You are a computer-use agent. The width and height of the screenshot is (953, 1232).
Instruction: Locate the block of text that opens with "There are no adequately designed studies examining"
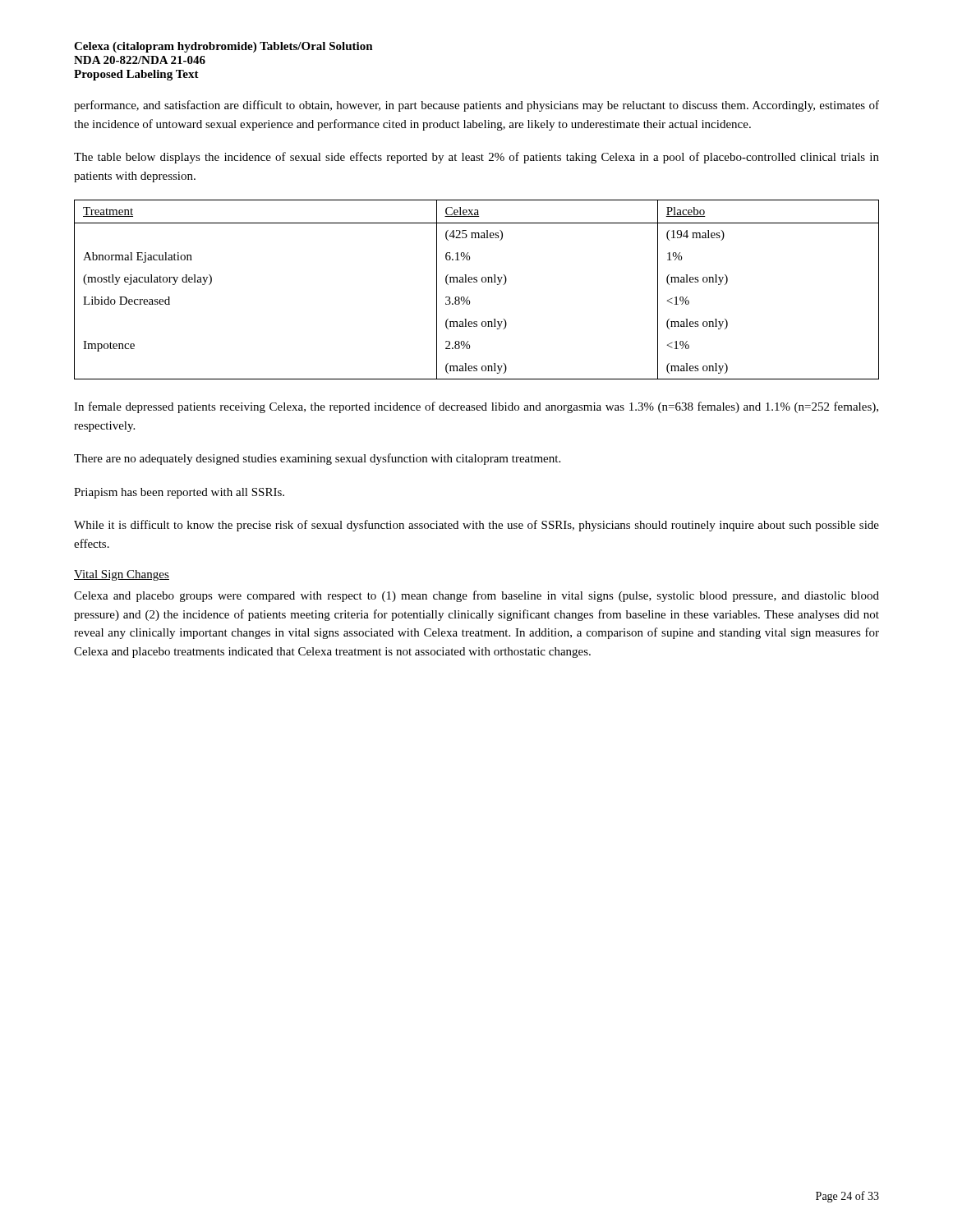(x=318, y=458)
